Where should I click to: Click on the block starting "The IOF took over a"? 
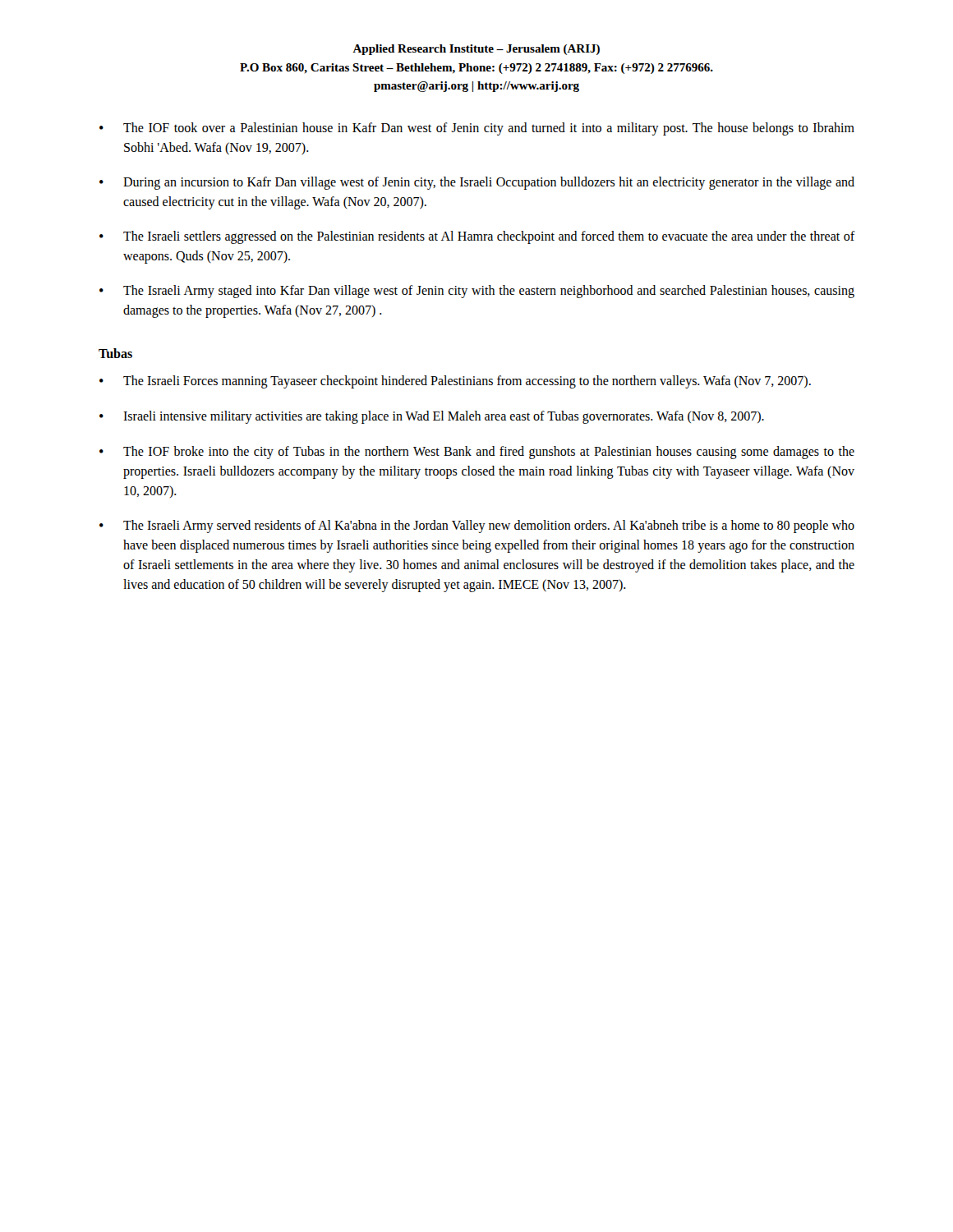489,138
